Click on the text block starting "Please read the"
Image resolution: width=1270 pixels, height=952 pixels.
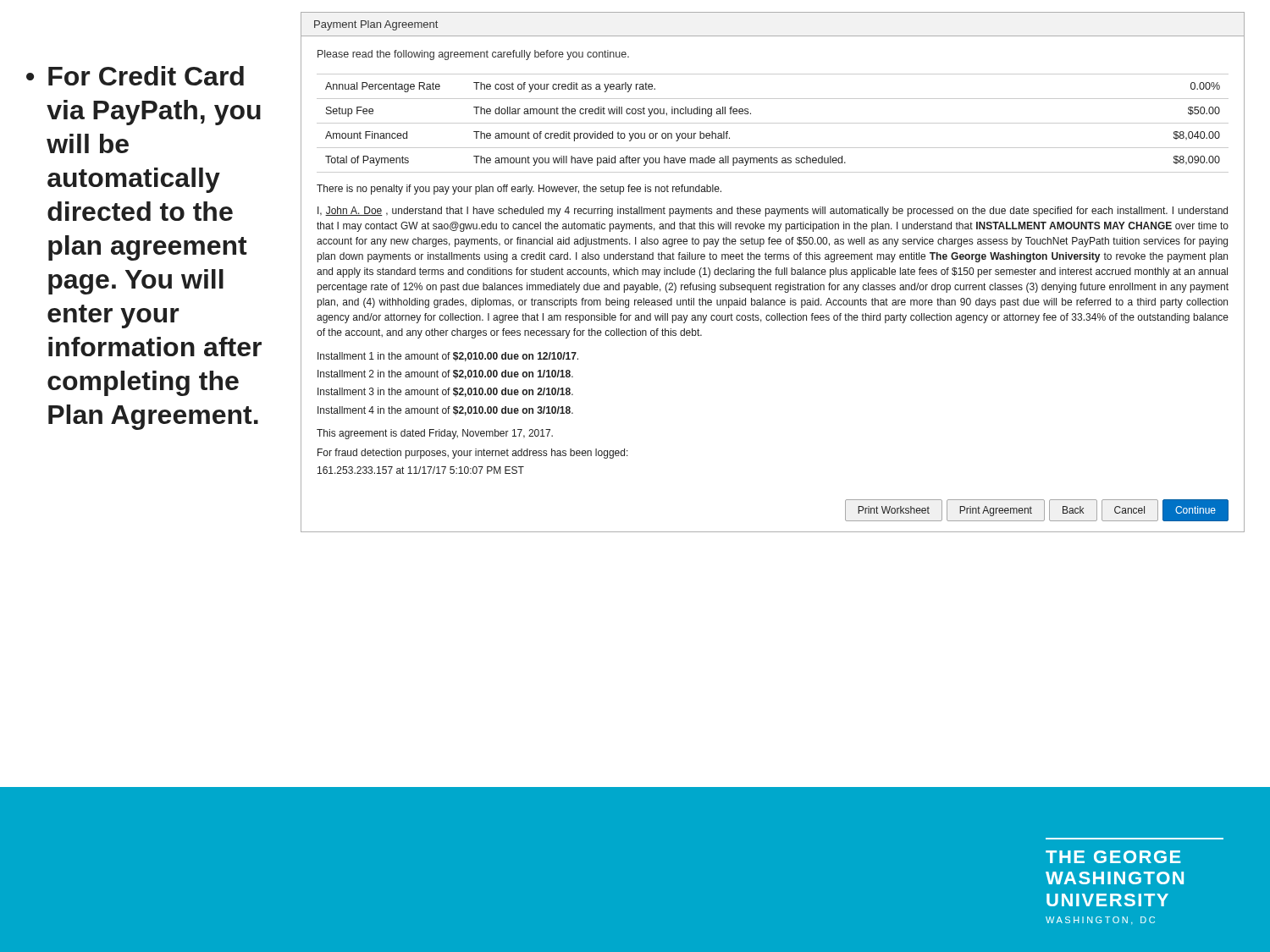click(x=473, y=54)
